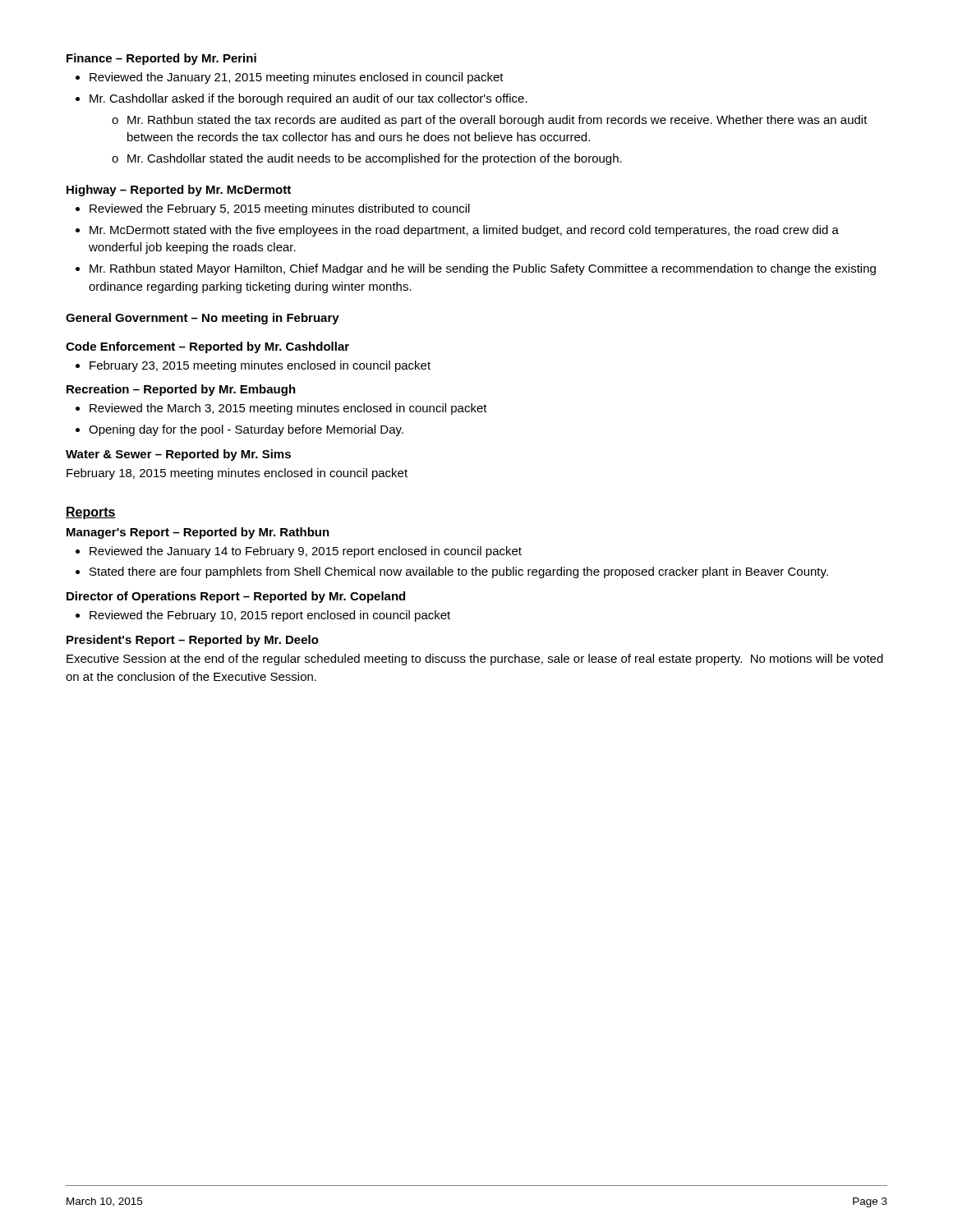
Task: Click on the text block starting "February 23, 2015"
Action: pyautogui.click(x=260, y=366)
